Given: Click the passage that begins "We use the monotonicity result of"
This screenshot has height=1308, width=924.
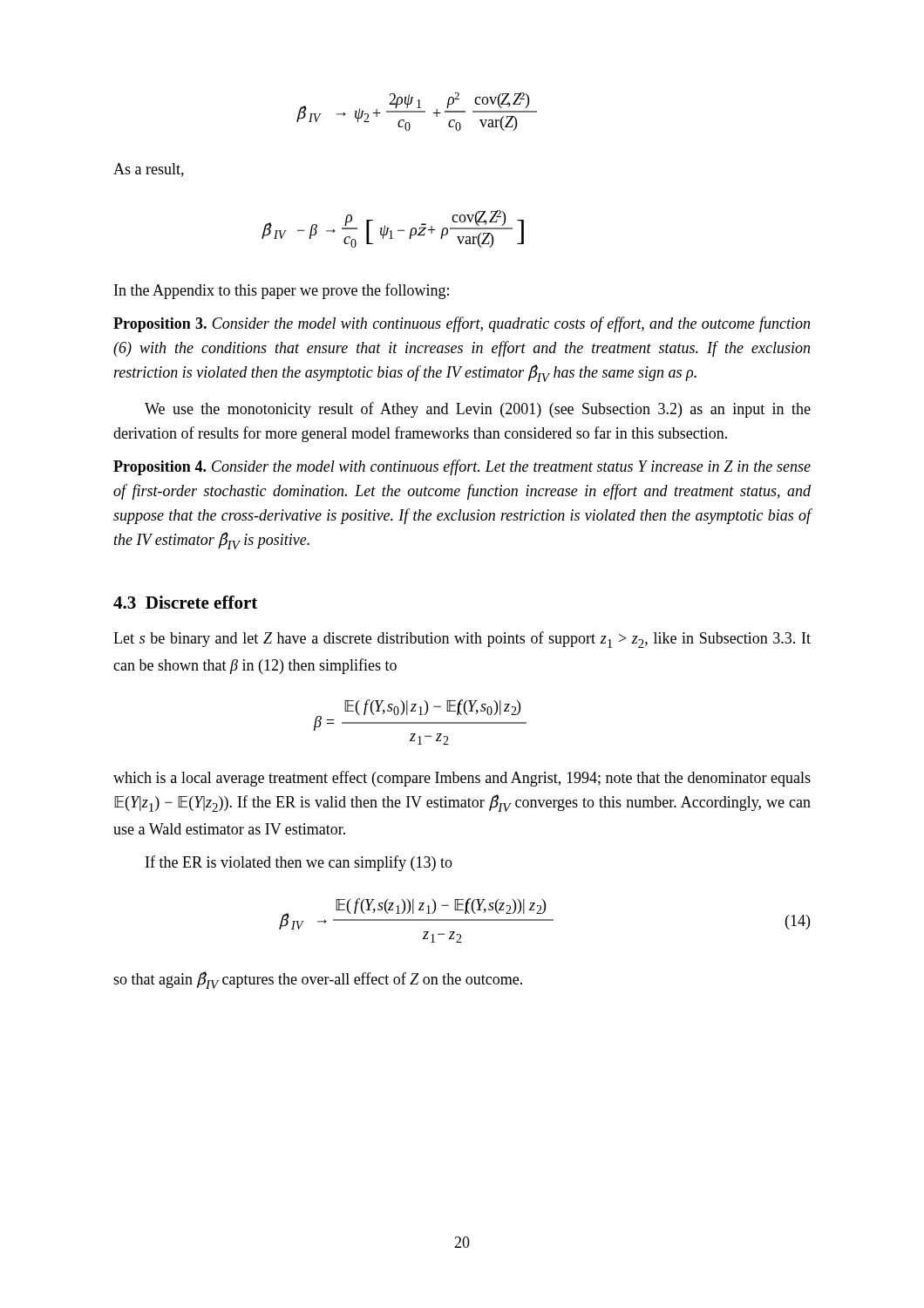Looking at the screenshot, I should [x=462, y=422].
